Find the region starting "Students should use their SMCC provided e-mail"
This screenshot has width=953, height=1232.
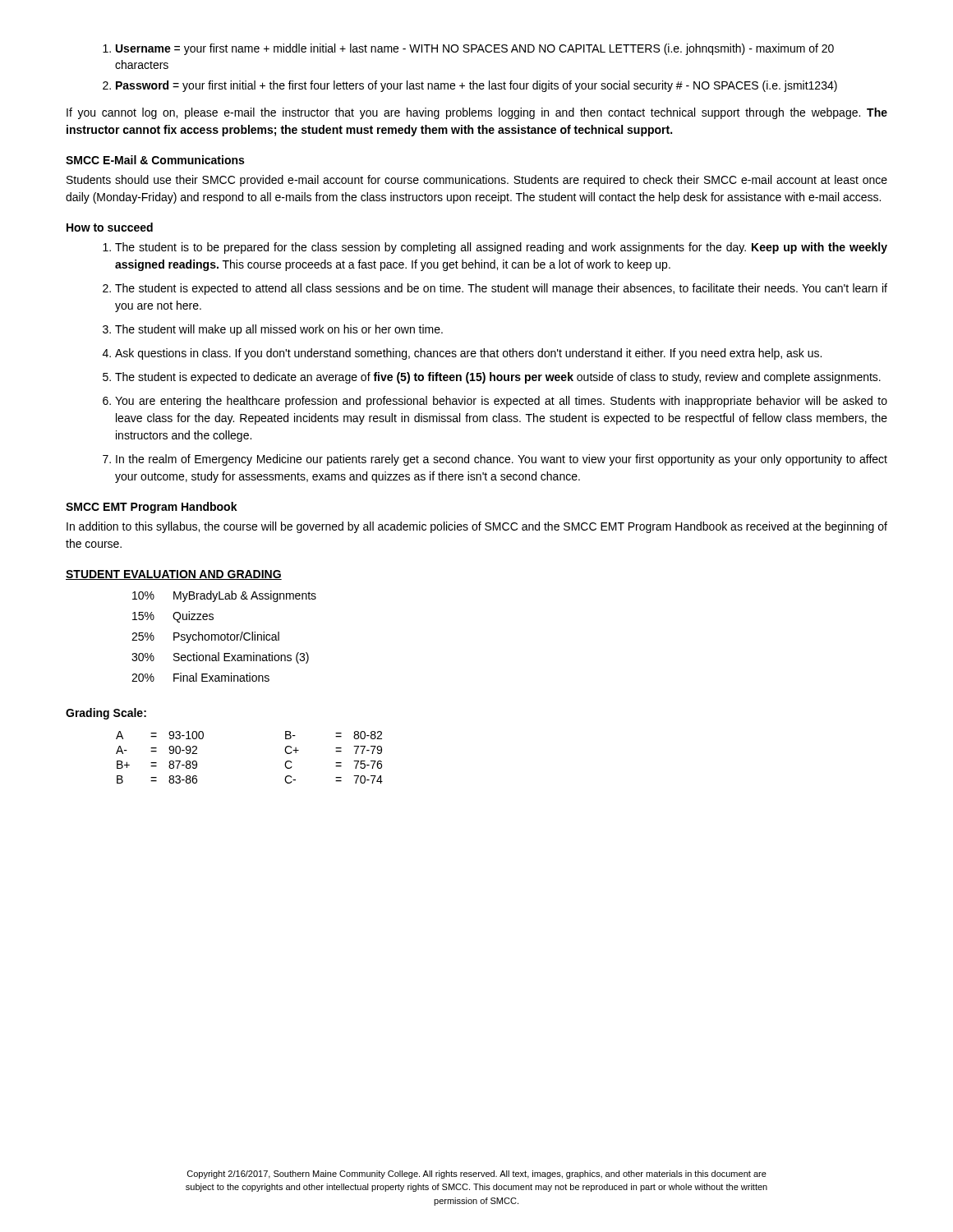pyautogui.click(x=476, y=188)
